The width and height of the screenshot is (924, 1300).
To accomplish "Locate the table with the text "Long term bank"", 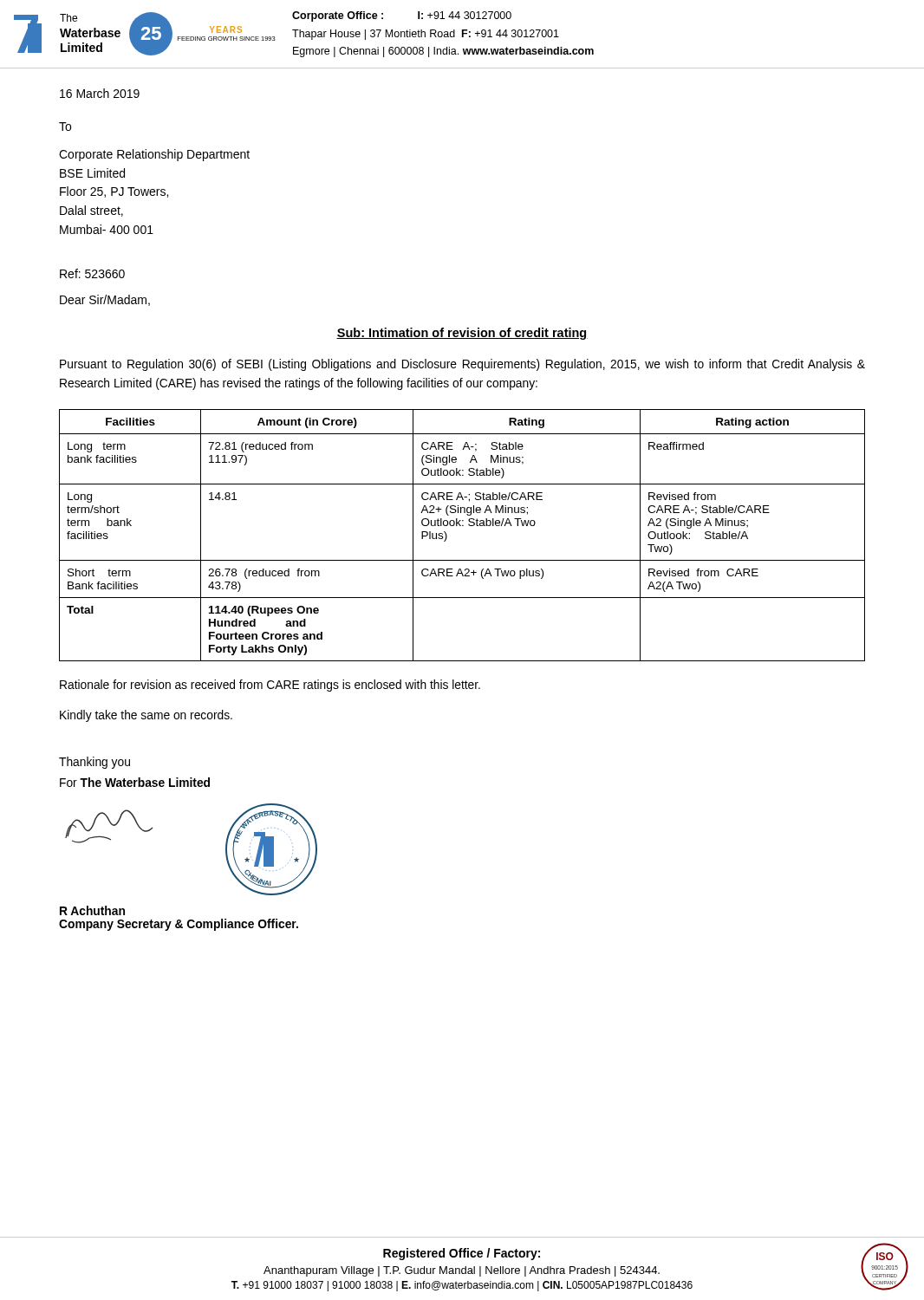I will click(x=462, y=535).
